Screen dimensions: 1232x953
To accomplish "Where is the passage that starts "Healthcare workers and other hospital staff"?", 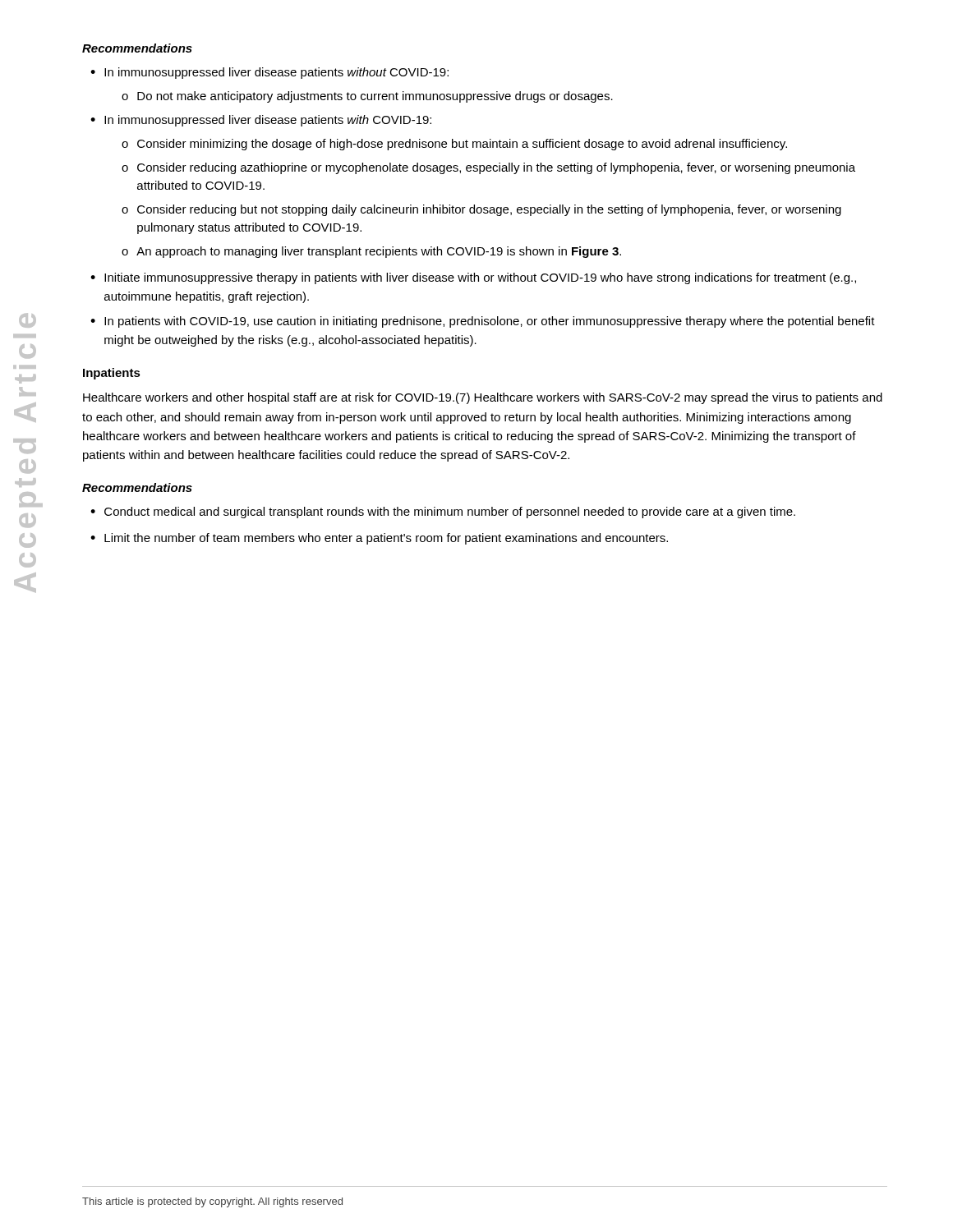I will (482, 426).
